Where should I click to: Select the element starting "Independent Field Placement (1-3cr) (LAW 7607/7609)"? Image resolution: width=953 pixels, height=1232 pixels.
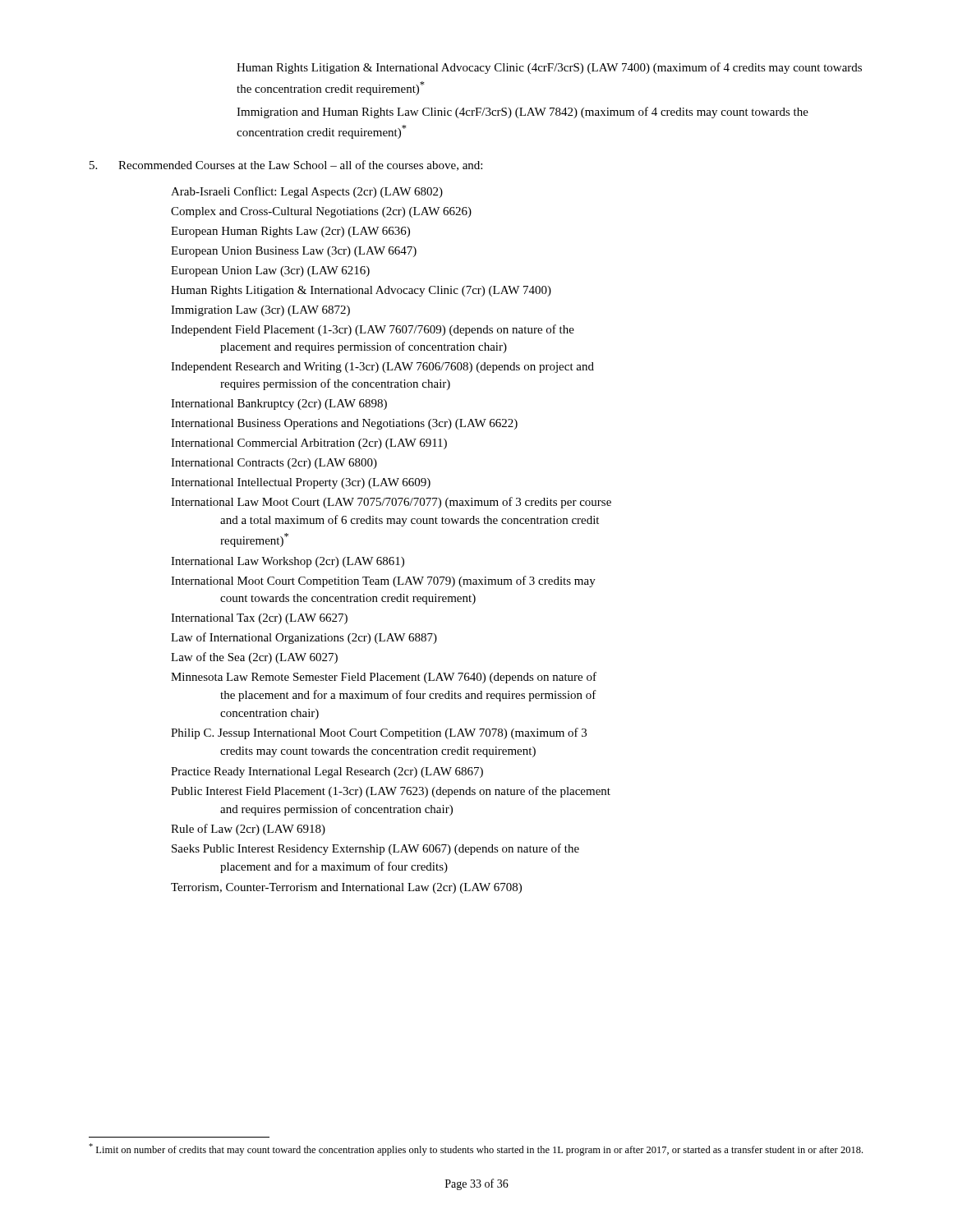coord(373,338)
